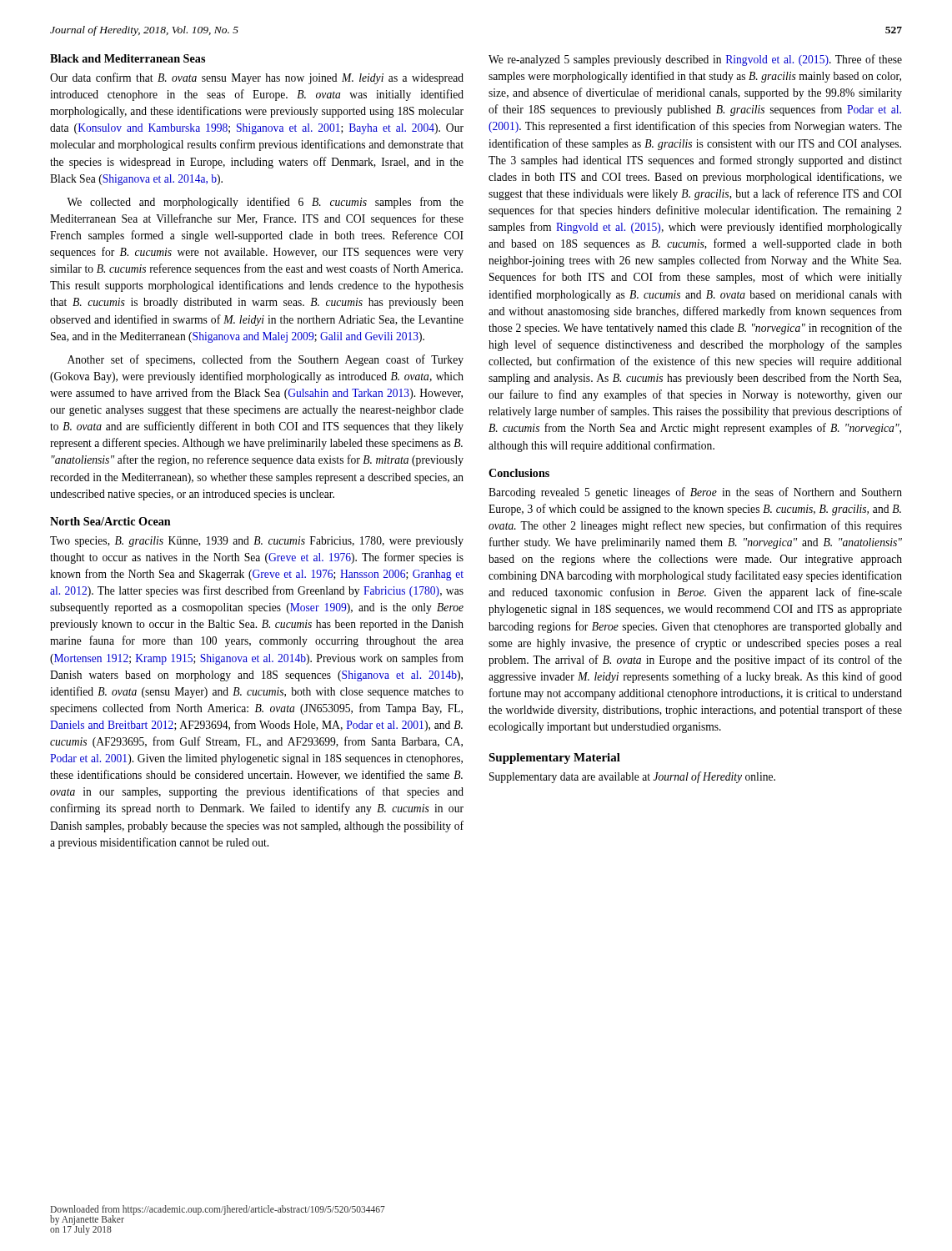
Task: Locate the text "Black and Mediterranean Seas"
Action: [128, 58]
